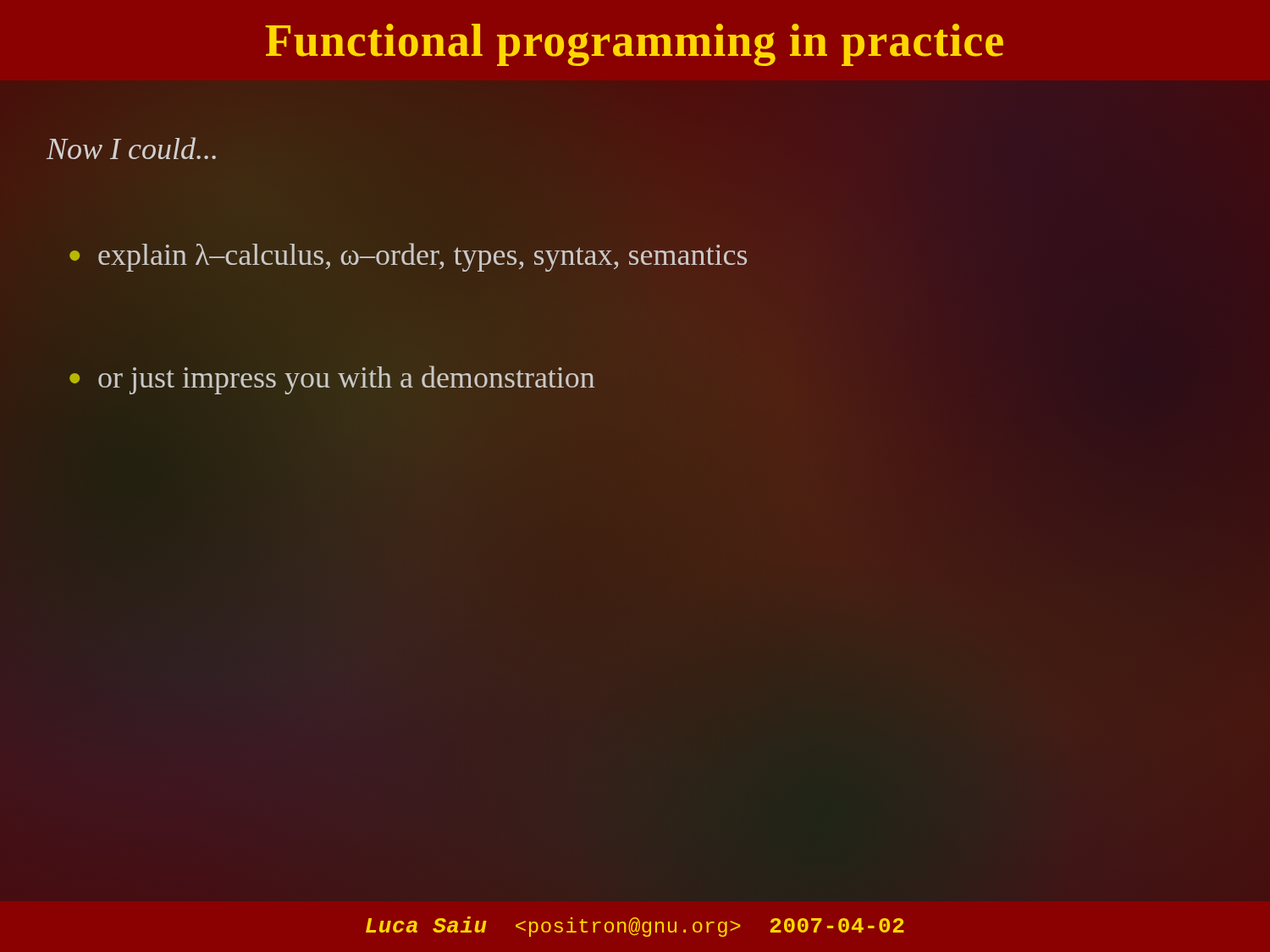Select the passage starting "Now I could..."

click(x=133, y=149)
